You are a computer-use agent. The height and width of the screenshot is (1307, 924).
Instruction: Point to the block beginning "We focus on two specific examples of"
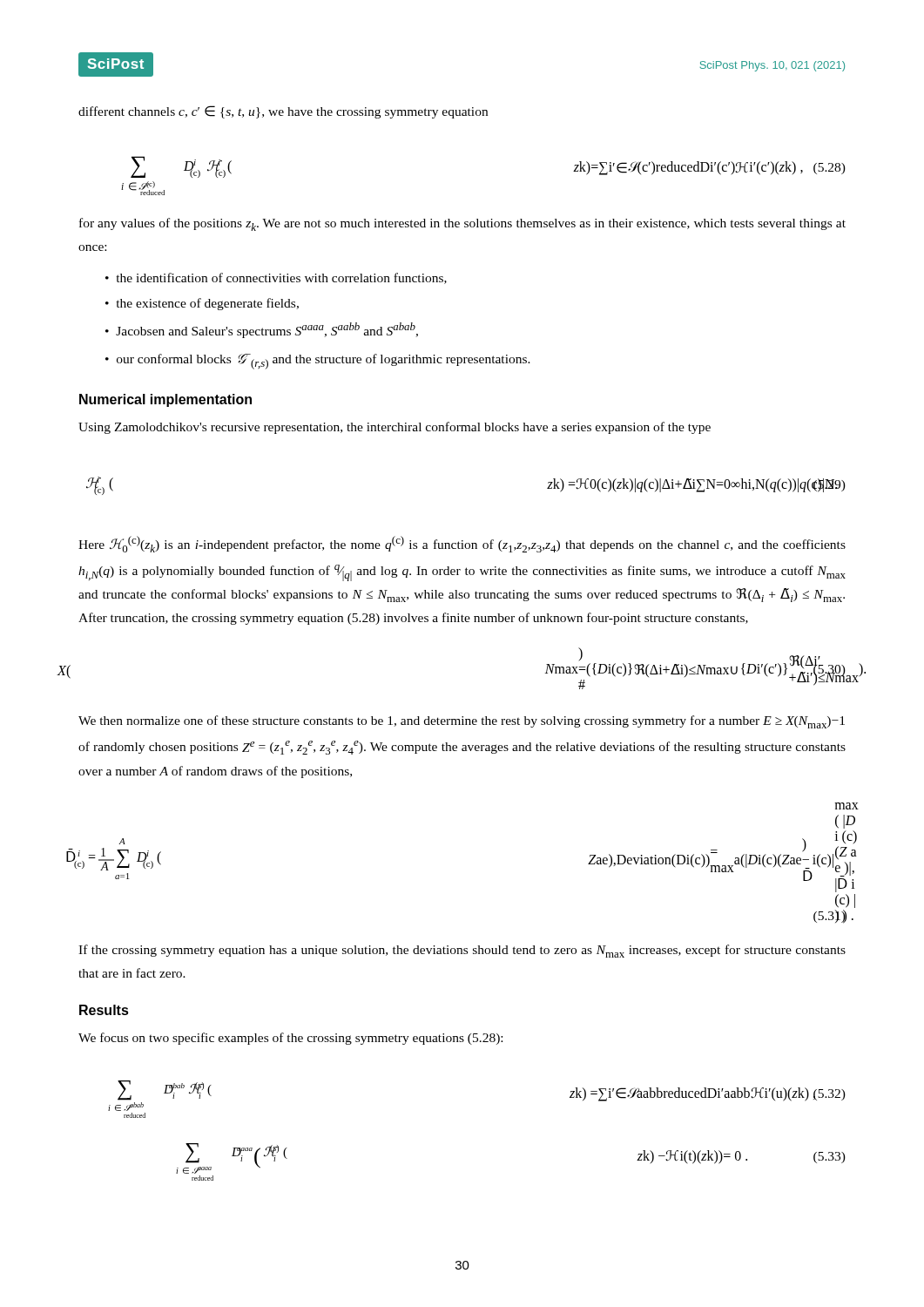(x=291, y=1037)
